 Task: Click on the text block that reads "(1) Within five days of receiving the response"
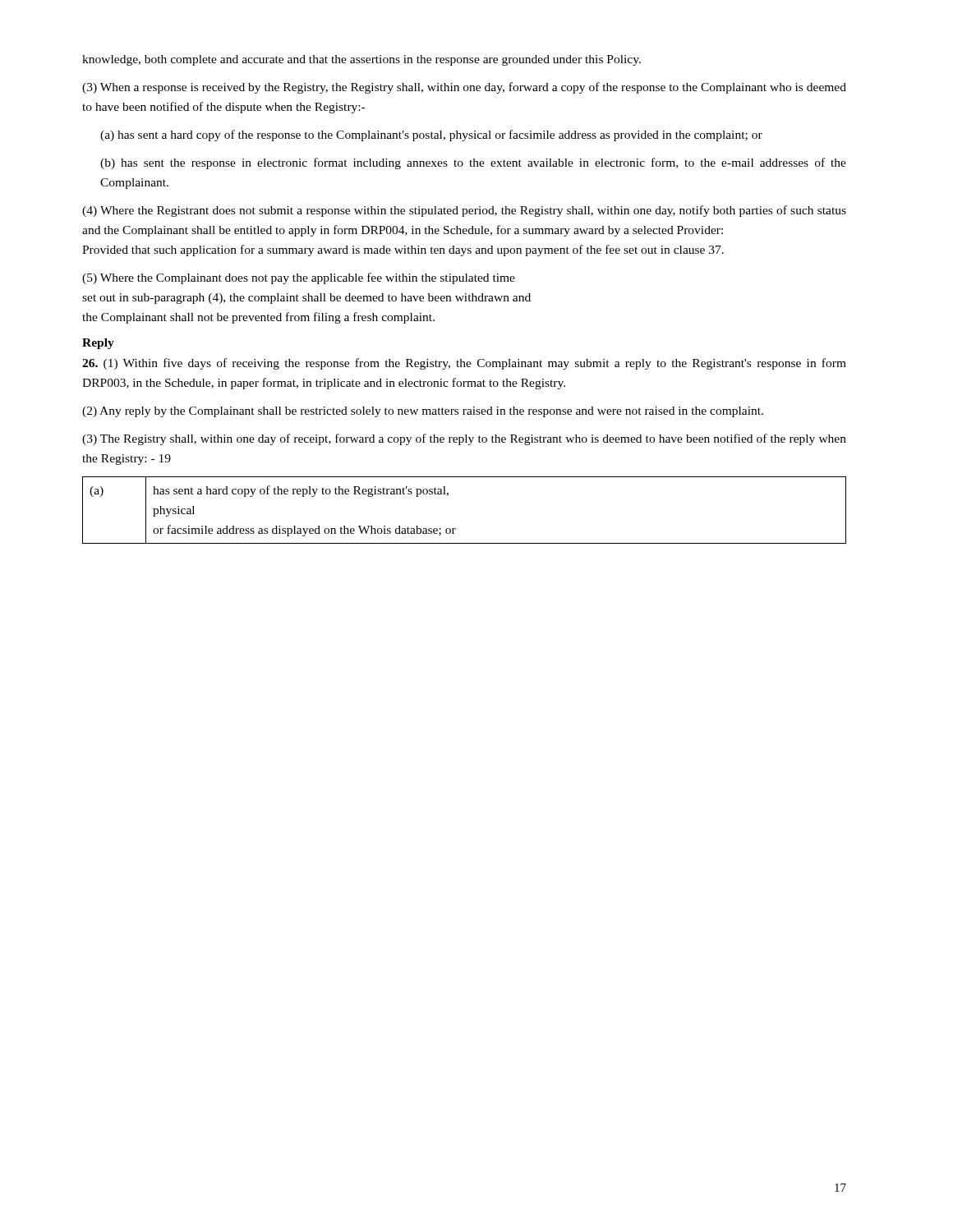(x=464, y=373)
